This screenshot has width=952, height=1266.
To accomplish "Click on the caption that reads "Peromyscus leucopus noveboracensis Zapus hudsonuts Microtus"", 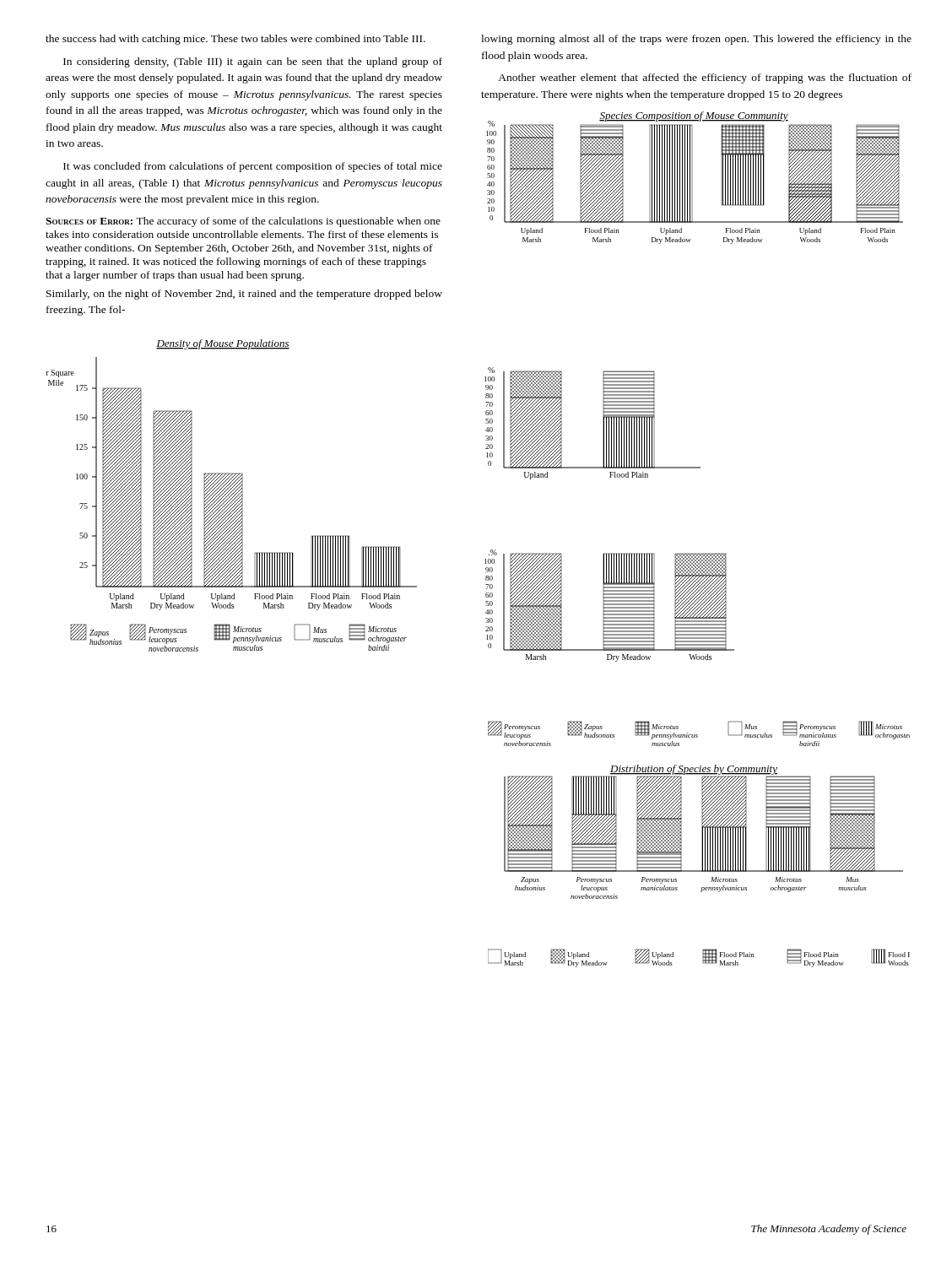I will (x=700, y=735).
